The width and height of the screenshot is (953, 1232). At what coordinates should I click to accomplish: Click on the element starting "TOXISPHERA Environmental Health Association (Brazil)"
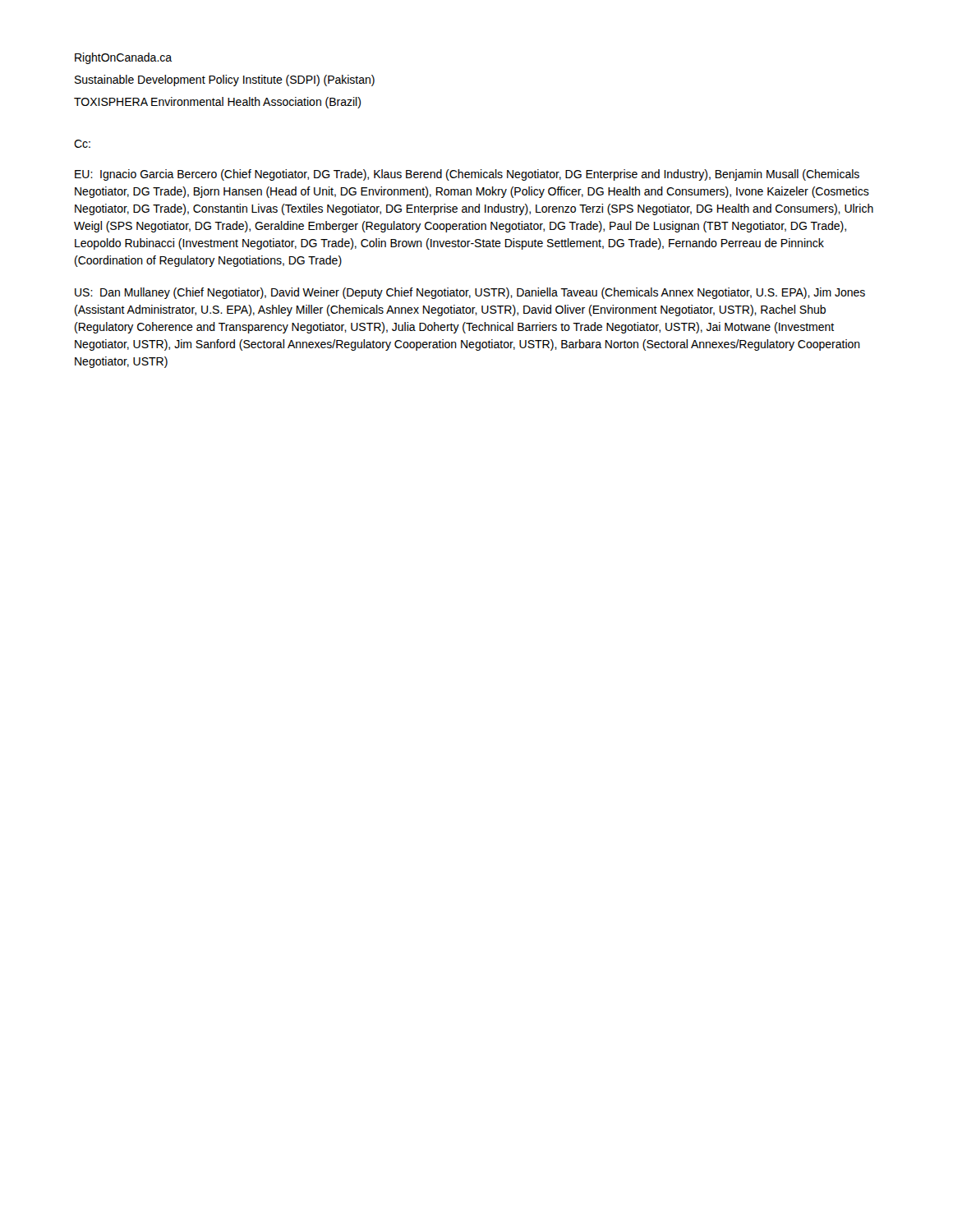click(218, 102)
